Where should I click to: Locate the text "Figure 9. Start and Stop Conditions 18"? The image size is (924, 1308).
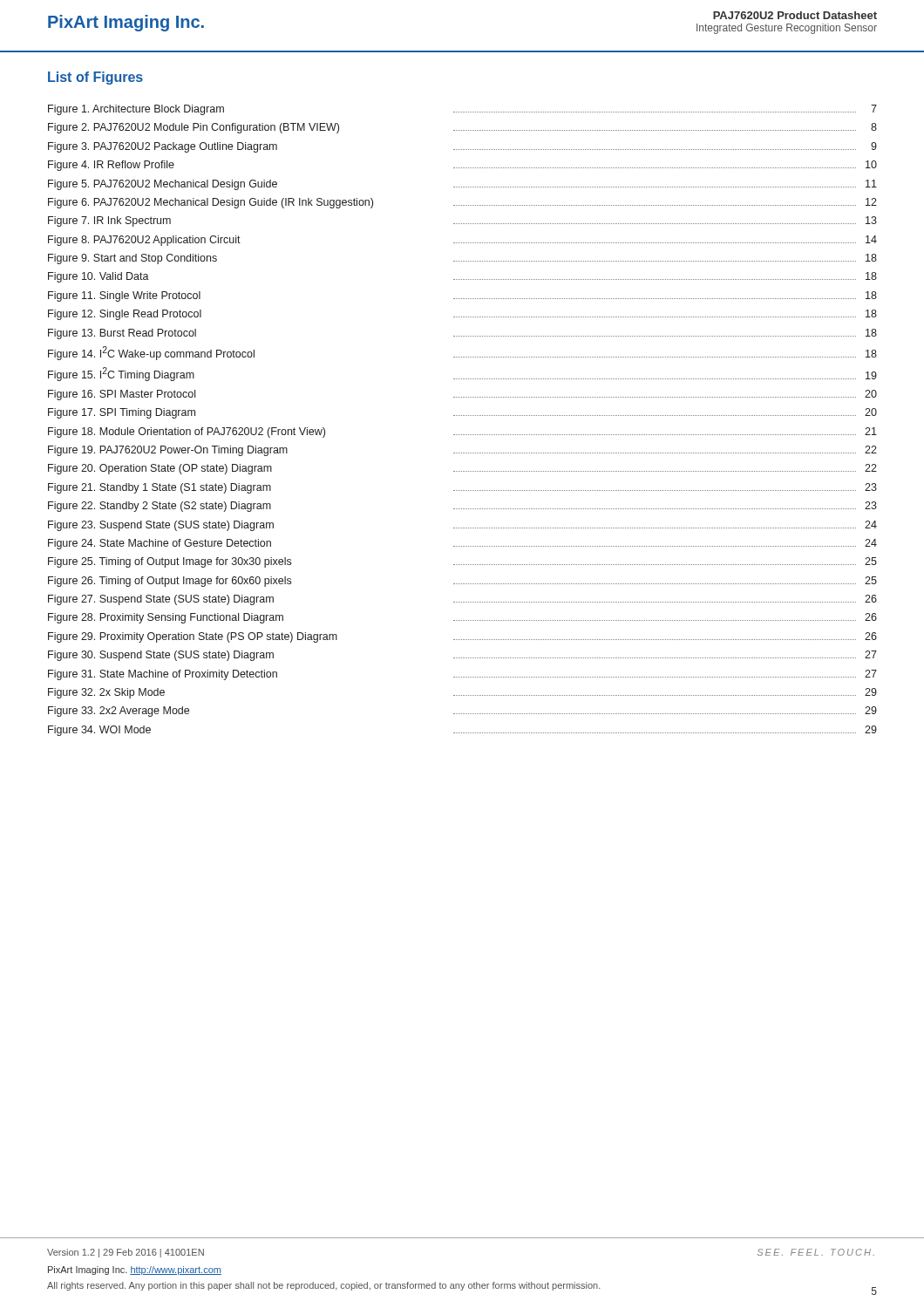tap(462, 259)
